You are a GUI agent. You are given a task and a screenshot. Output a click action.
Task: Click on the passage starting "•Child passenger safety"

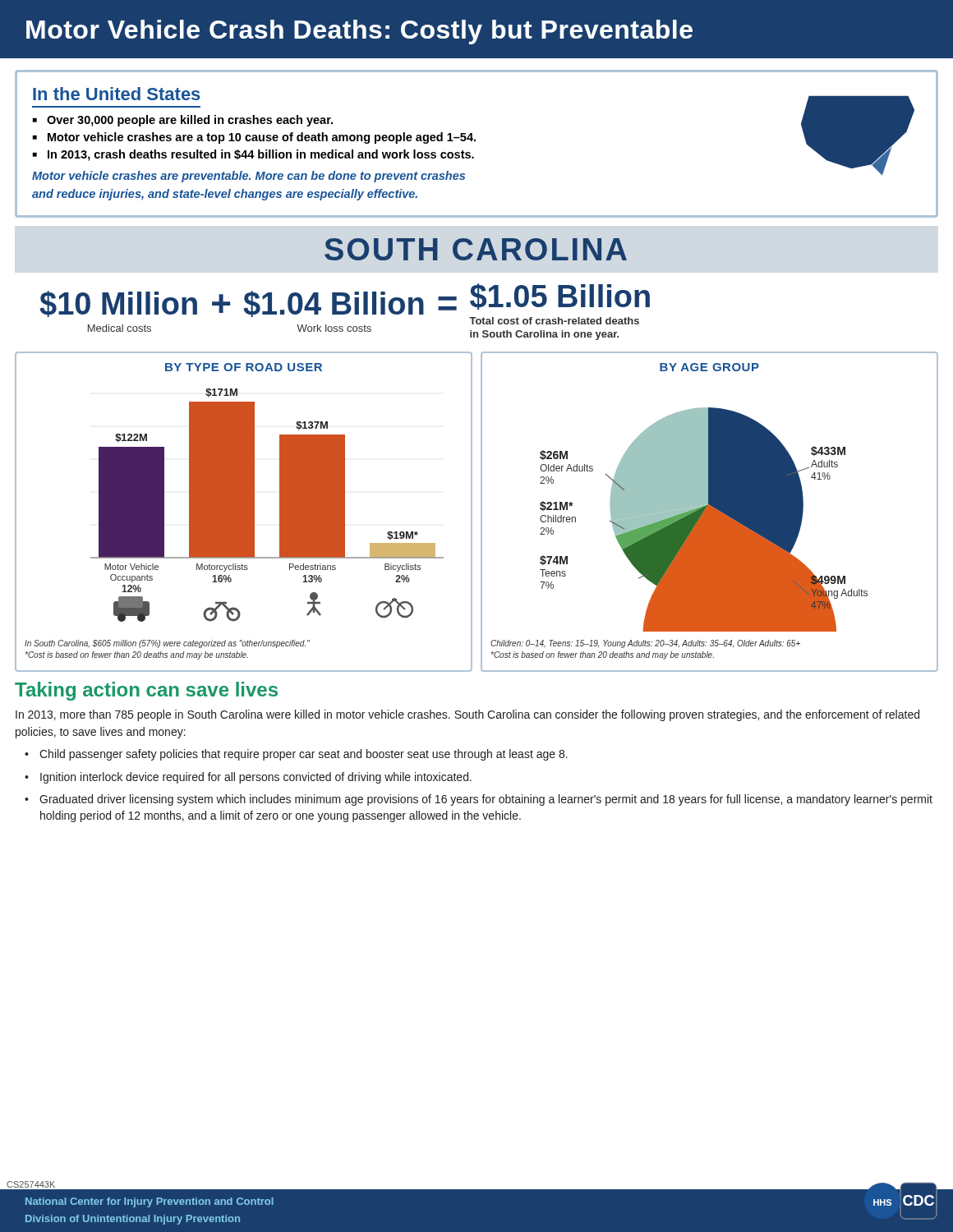pos(296,754)
